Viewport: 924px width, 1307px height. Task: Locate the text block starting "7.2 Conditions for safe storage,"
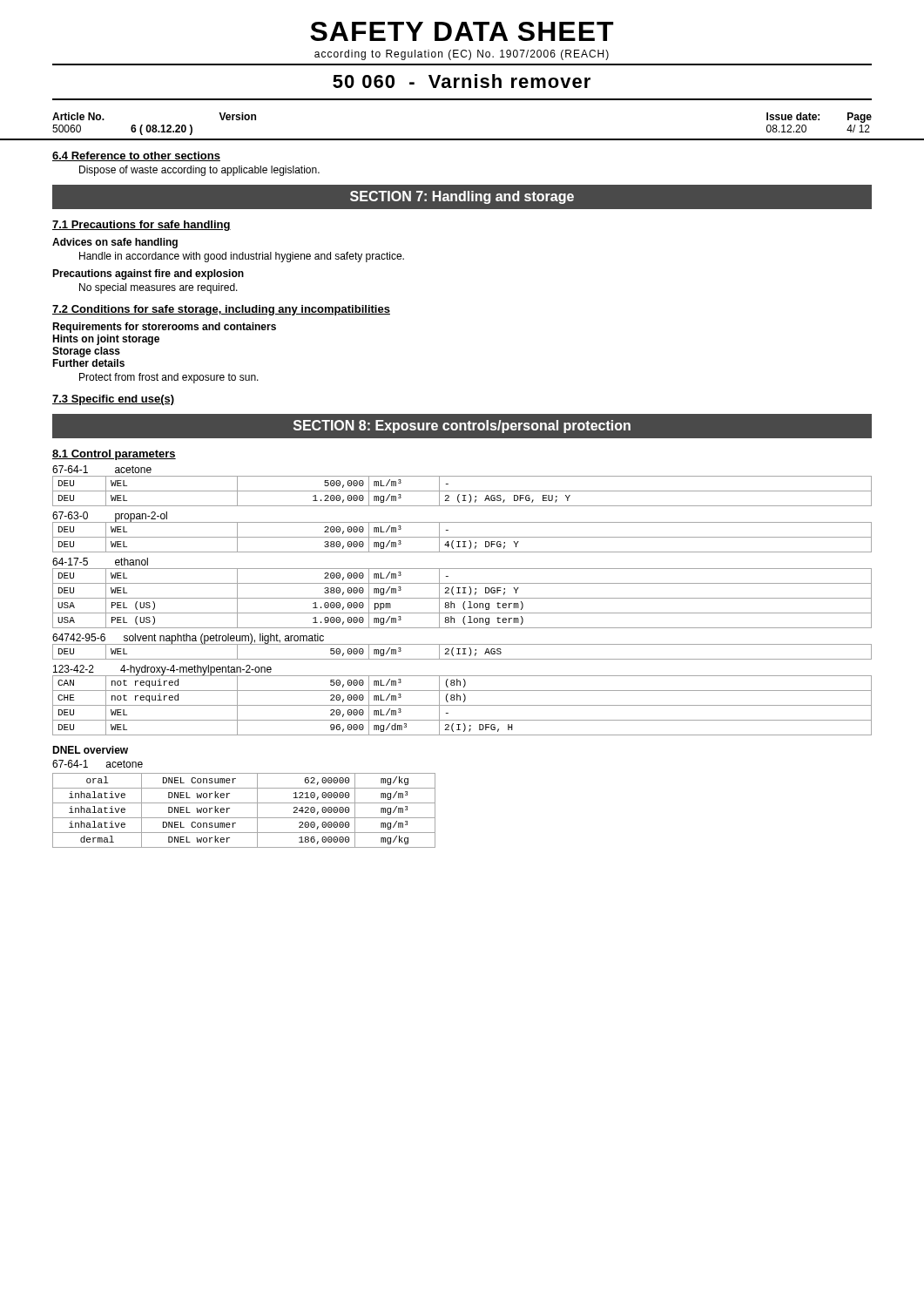[221, 309]
